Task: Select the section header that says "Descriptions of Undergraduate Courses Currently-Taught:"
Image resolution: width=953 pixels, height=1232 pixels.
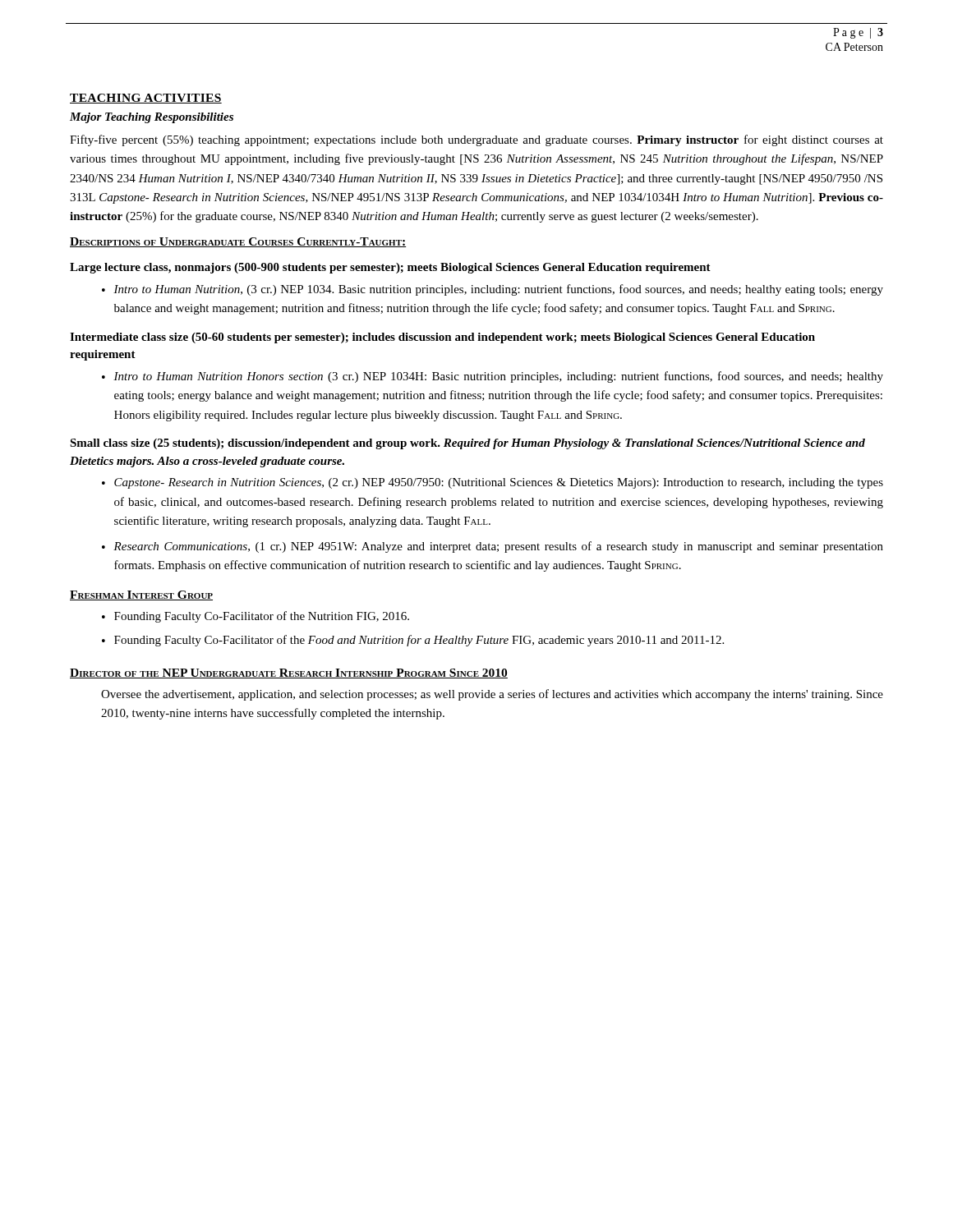Action: (238, 241)
